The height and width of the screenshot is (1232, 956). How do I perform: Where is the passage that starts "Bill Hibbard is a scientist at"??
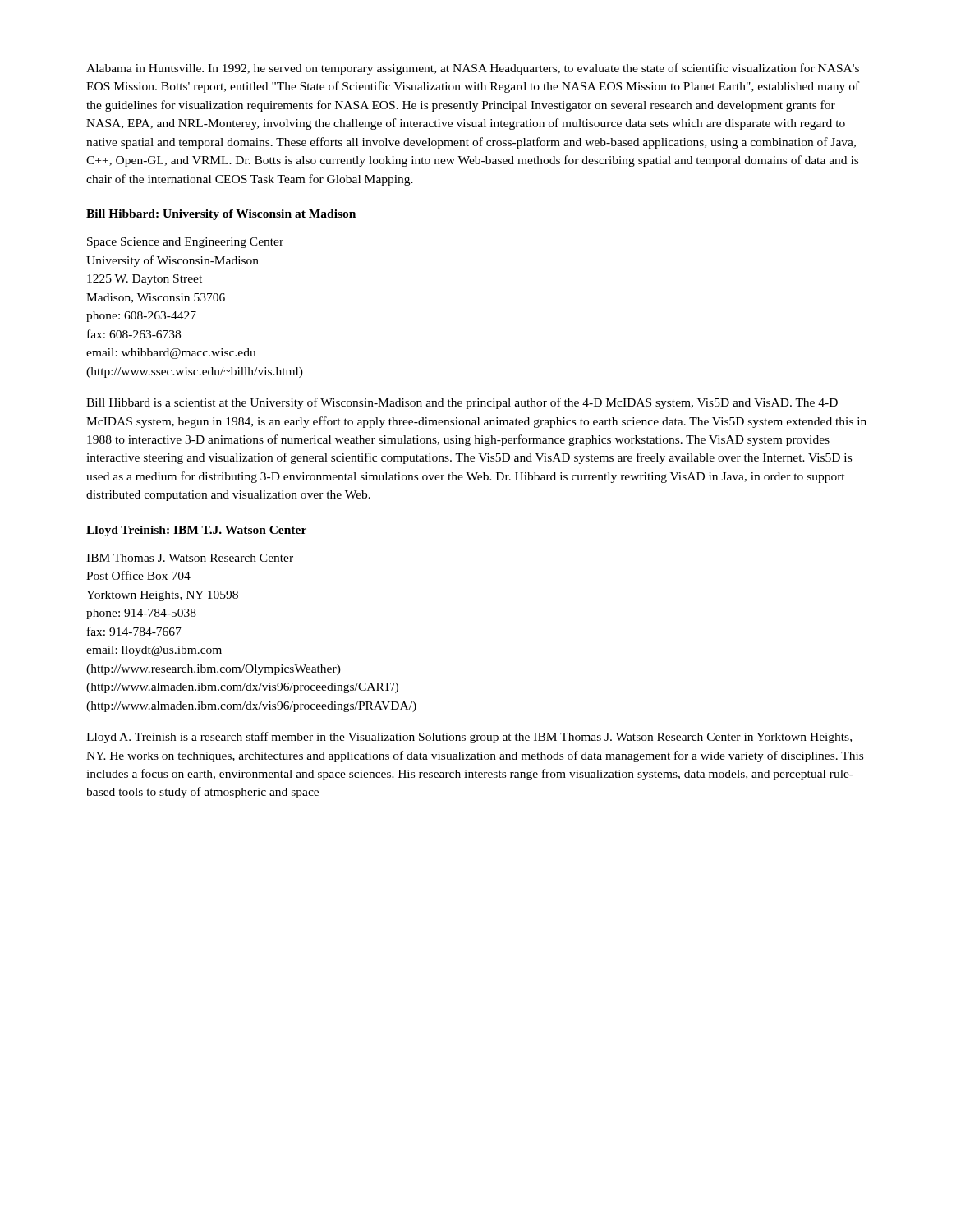477,448
